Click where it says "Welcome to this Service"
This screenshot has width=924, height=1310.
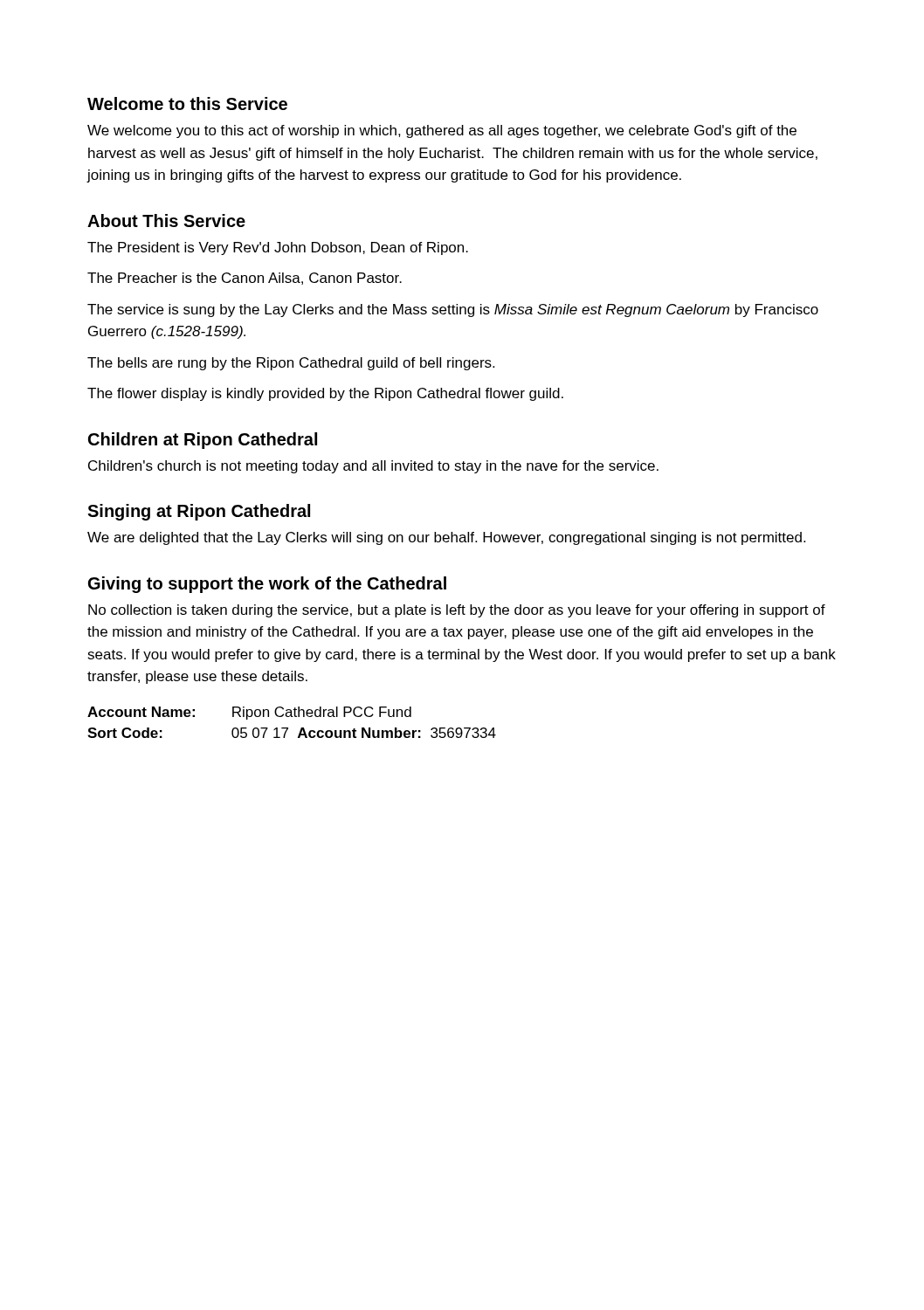click(x=188, y=104)
